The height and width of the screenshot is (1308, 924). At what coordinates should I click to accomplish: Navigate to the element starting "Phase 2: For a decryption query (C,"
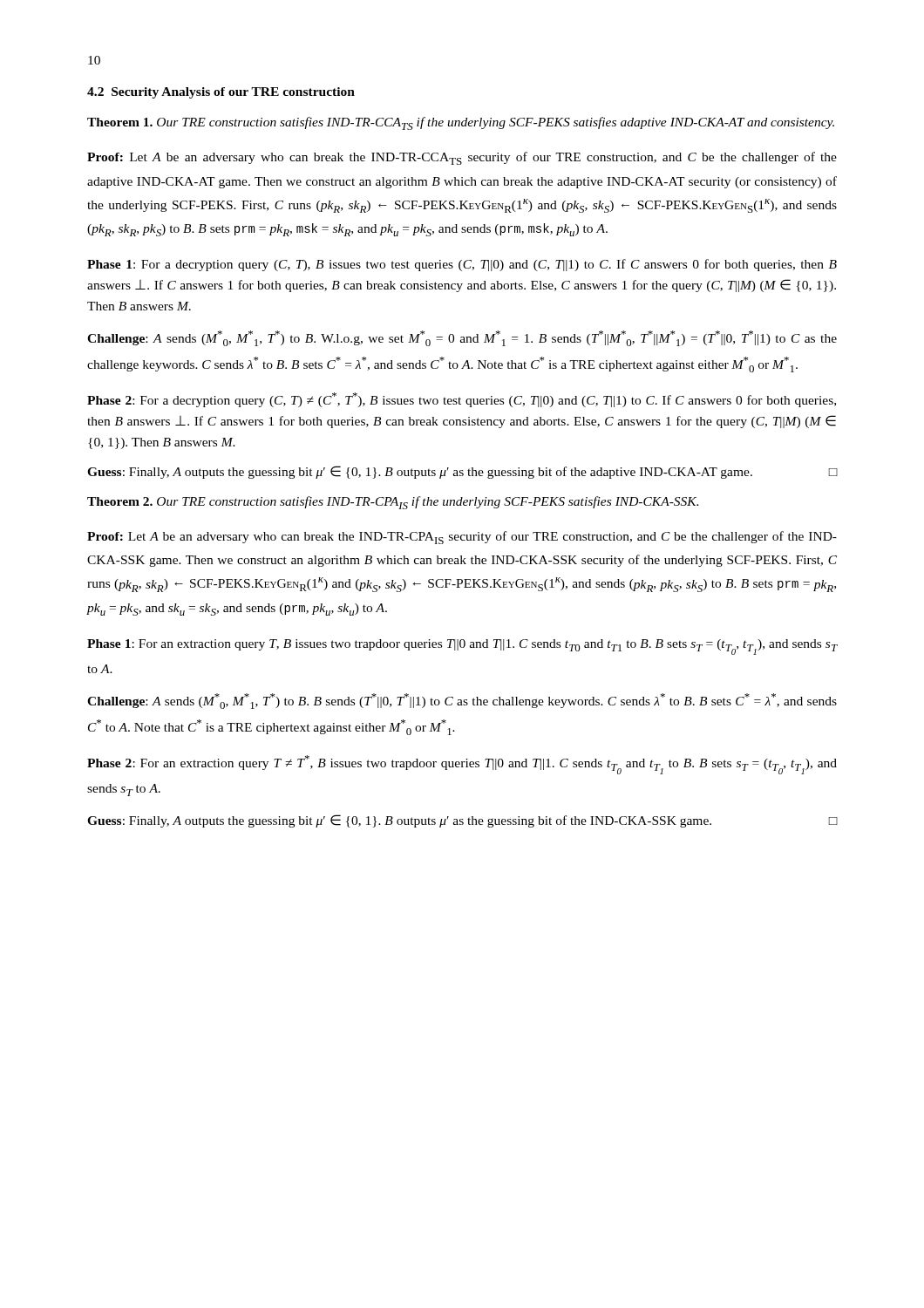(x=462, y=419)
